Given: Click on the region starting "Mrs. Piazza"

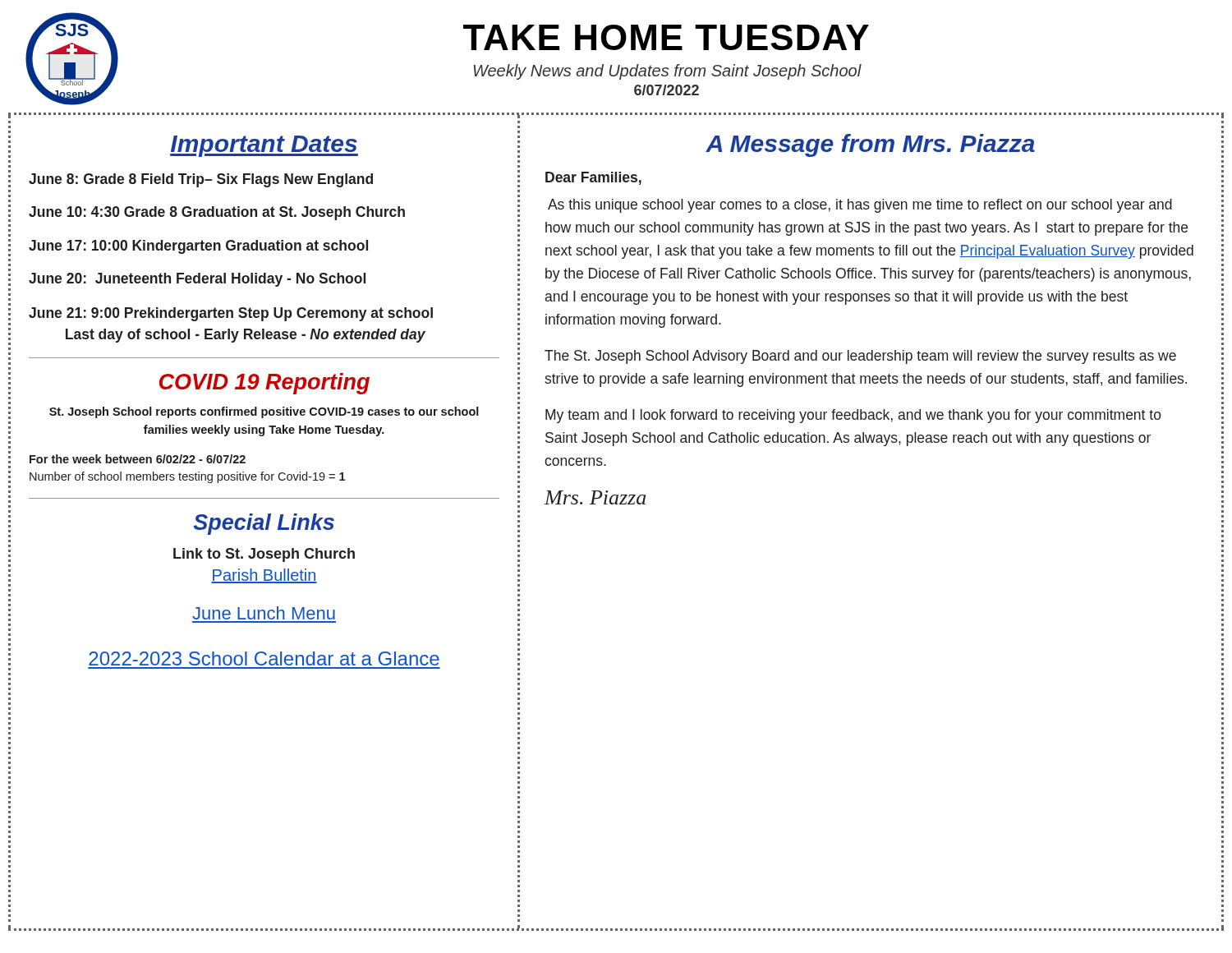Looking at the screenshot, I should tap(596, 497).
